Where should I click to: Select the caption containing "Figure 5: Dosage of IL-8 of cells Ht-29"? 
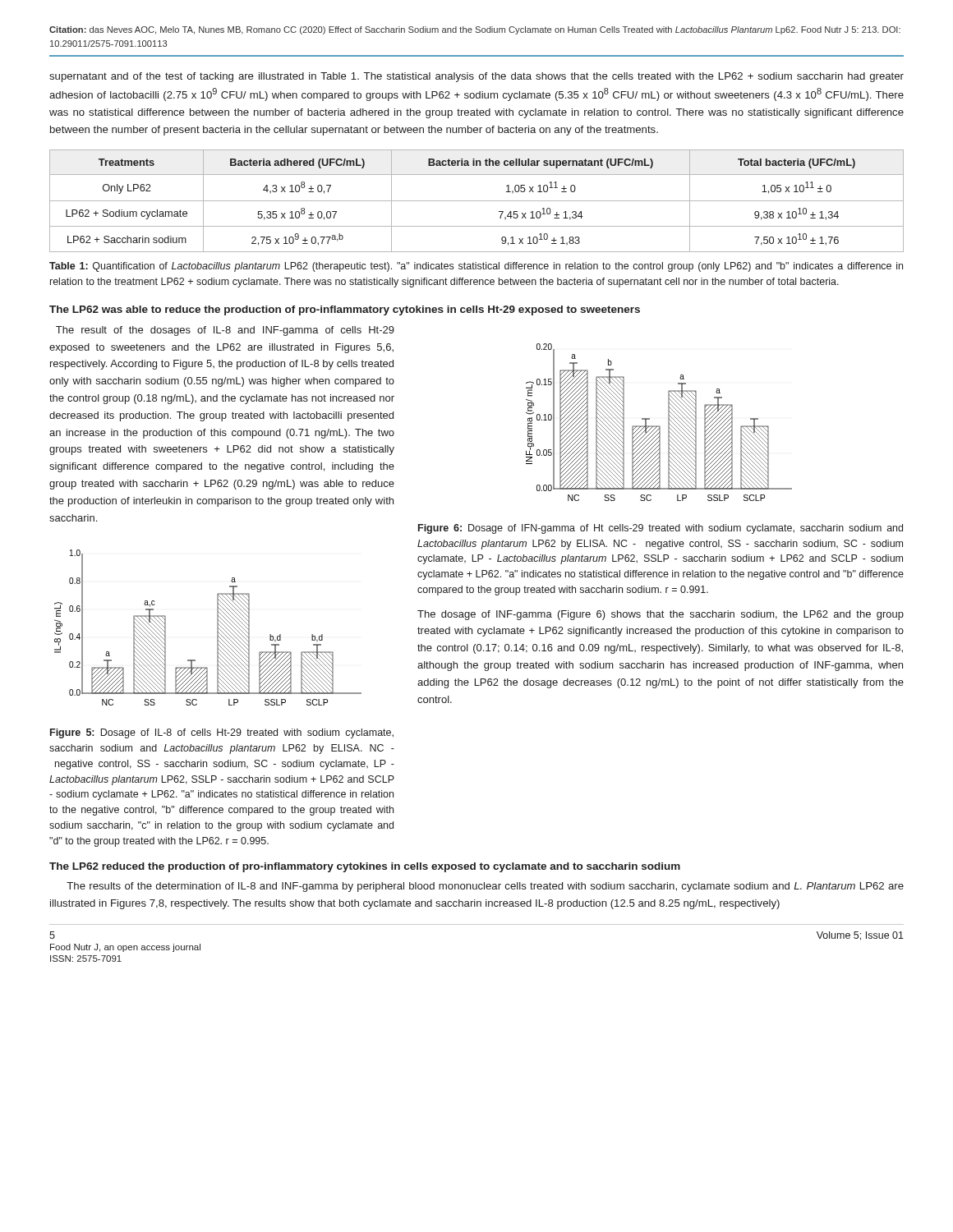222,787
